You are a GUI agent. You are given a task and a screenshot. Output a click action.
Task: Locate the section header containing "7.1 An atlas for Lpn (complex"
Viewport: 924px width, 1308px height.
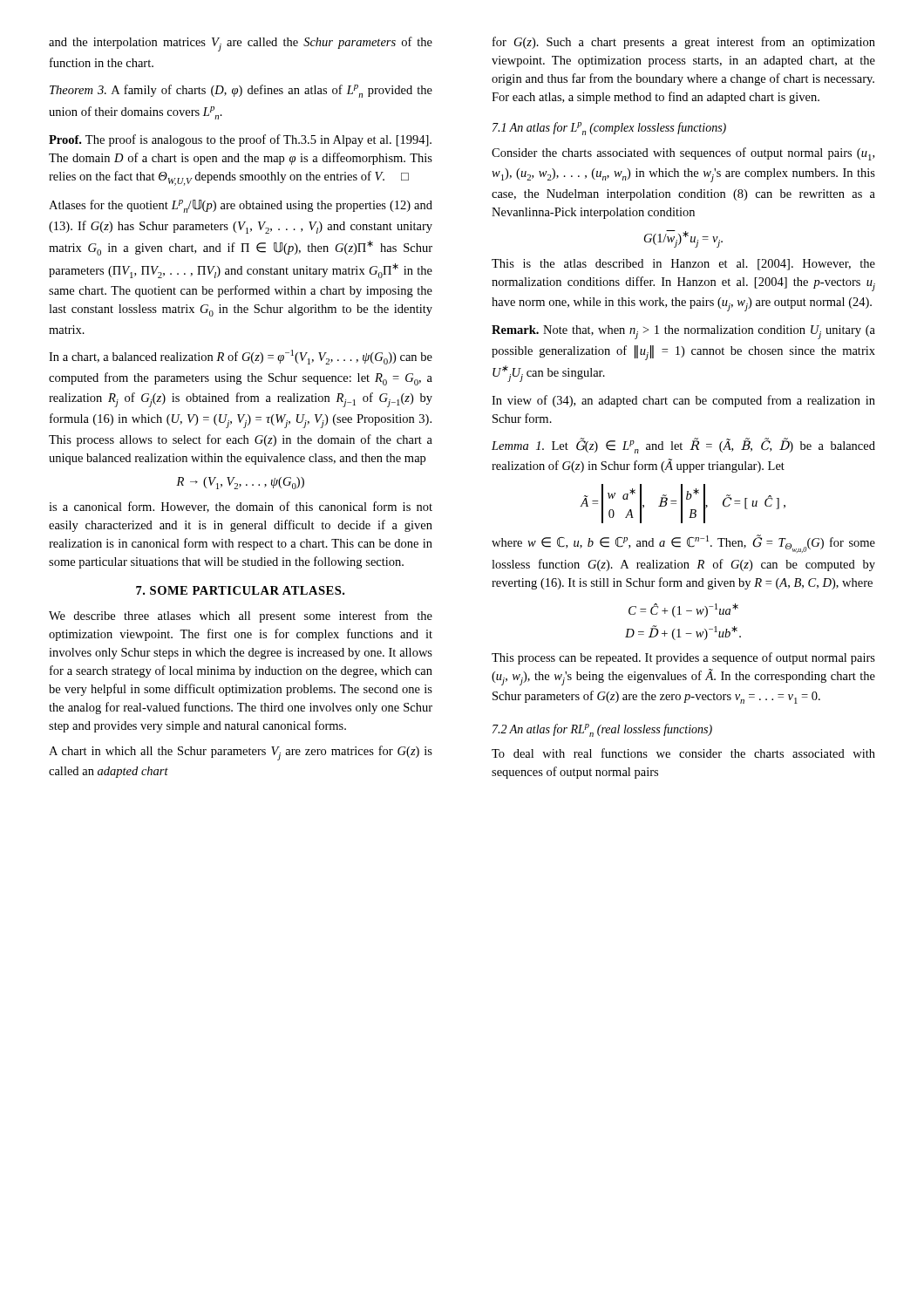(x=683, y=128)
